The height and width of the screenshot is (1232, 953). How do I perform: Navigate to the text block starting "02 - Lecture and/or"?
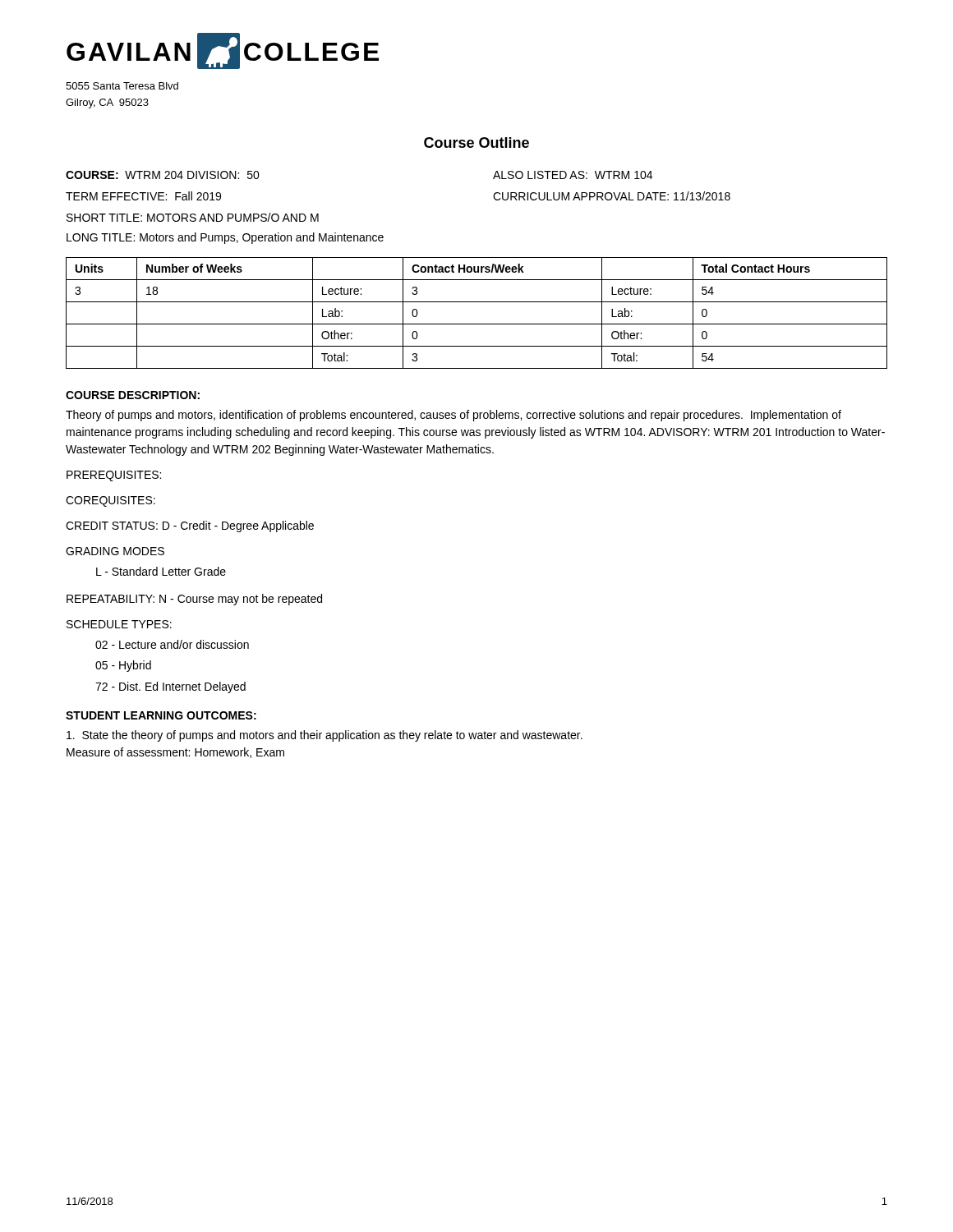click(x=172, y=645)
